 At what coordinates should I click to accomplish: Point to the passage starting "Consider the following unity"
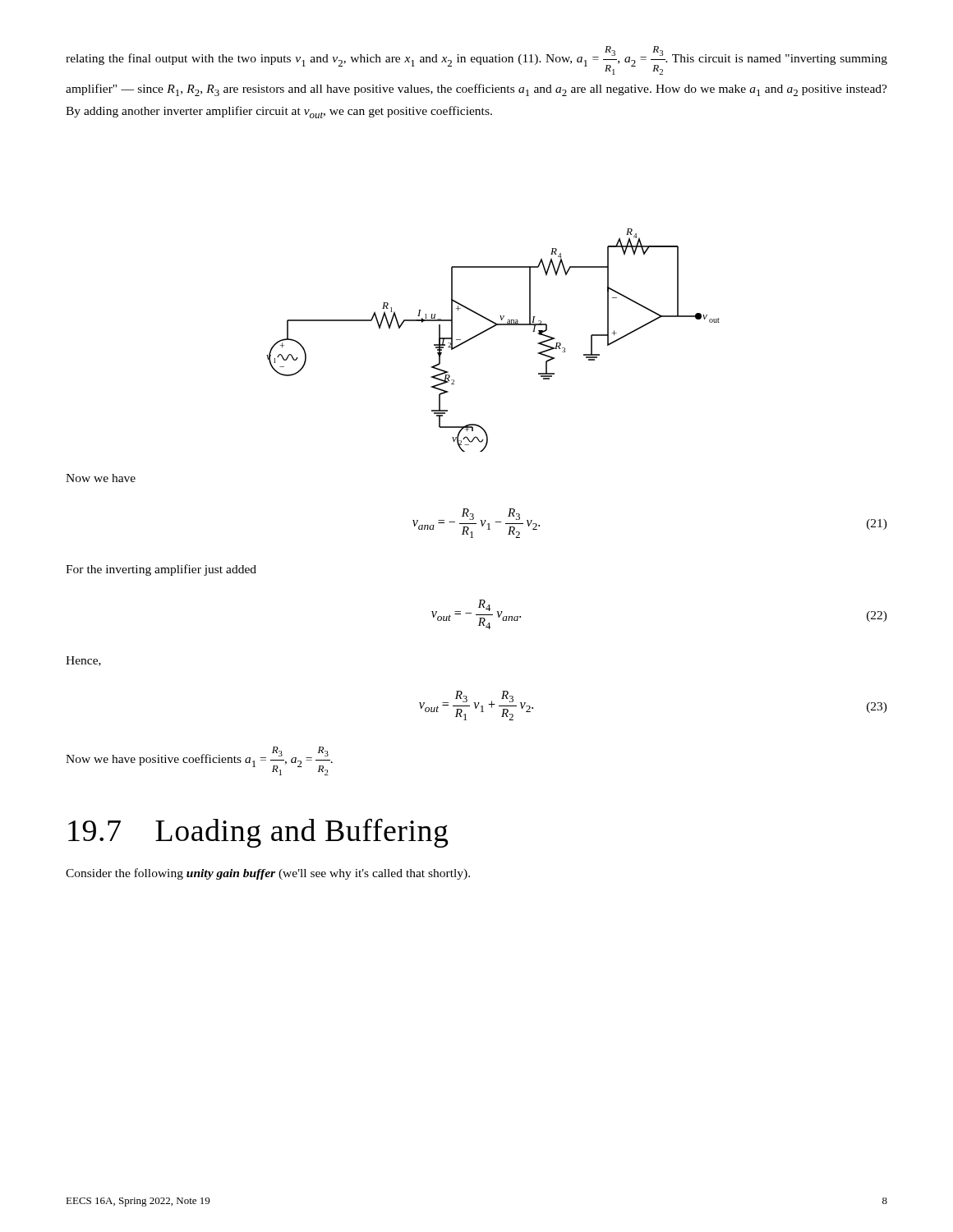(268, 872)
